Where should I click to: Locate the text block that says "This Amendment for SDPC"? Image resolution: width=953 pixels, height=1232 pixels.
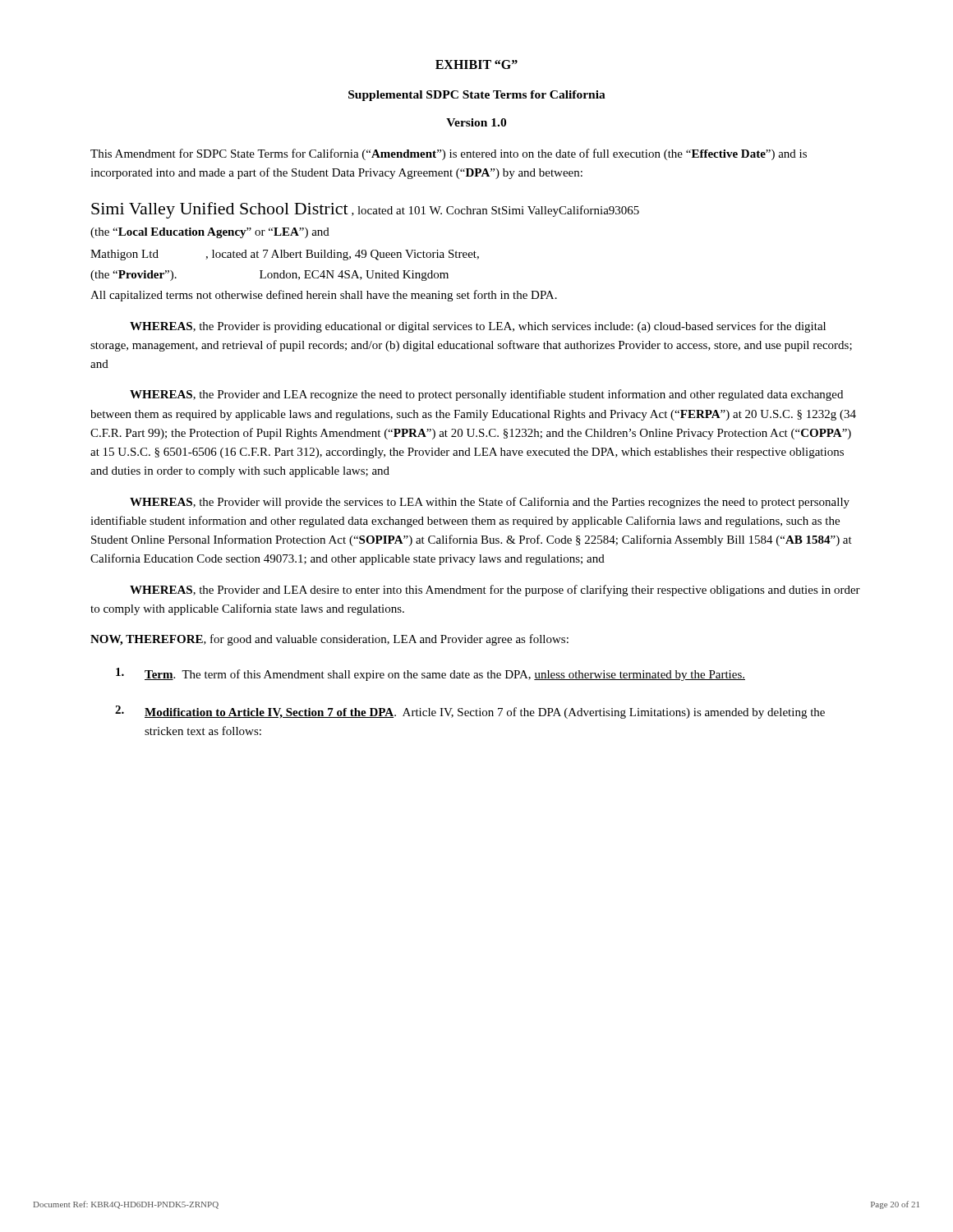(449, 163)
